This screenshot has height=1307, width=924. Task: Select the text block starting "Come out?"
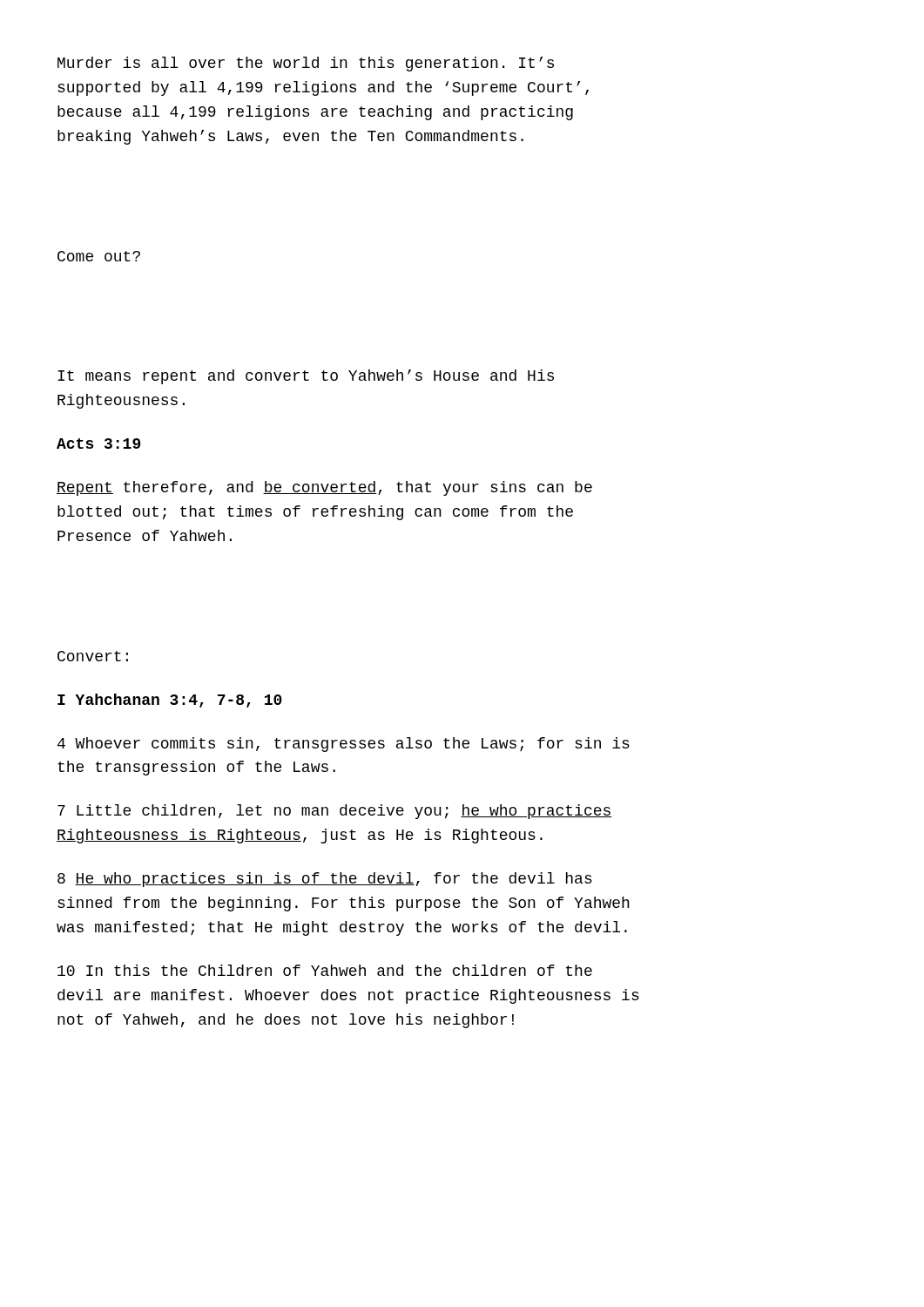coord(73,256)
